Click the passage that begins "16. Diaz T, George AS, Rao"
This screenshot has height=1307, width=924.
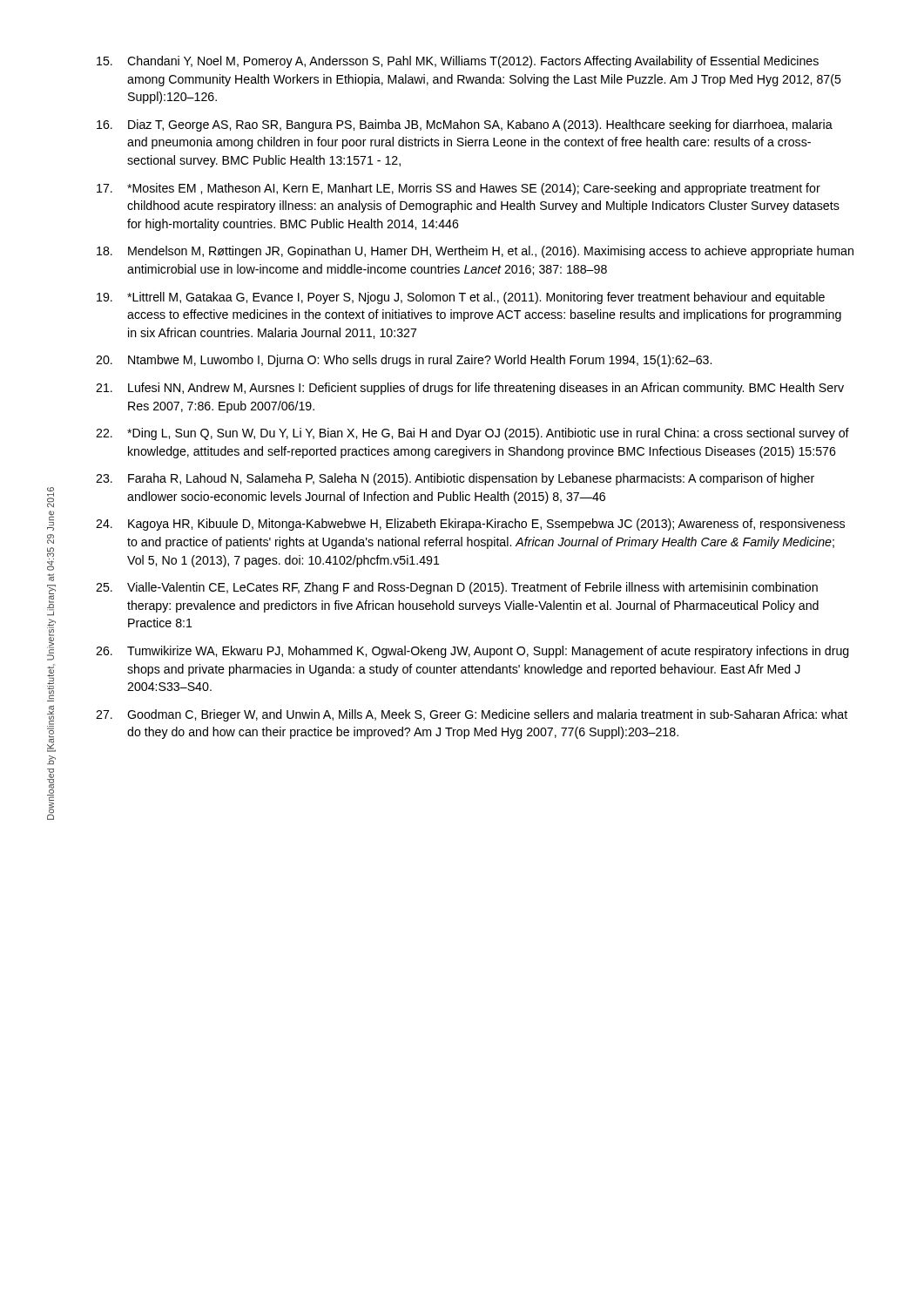pos(475,143)
